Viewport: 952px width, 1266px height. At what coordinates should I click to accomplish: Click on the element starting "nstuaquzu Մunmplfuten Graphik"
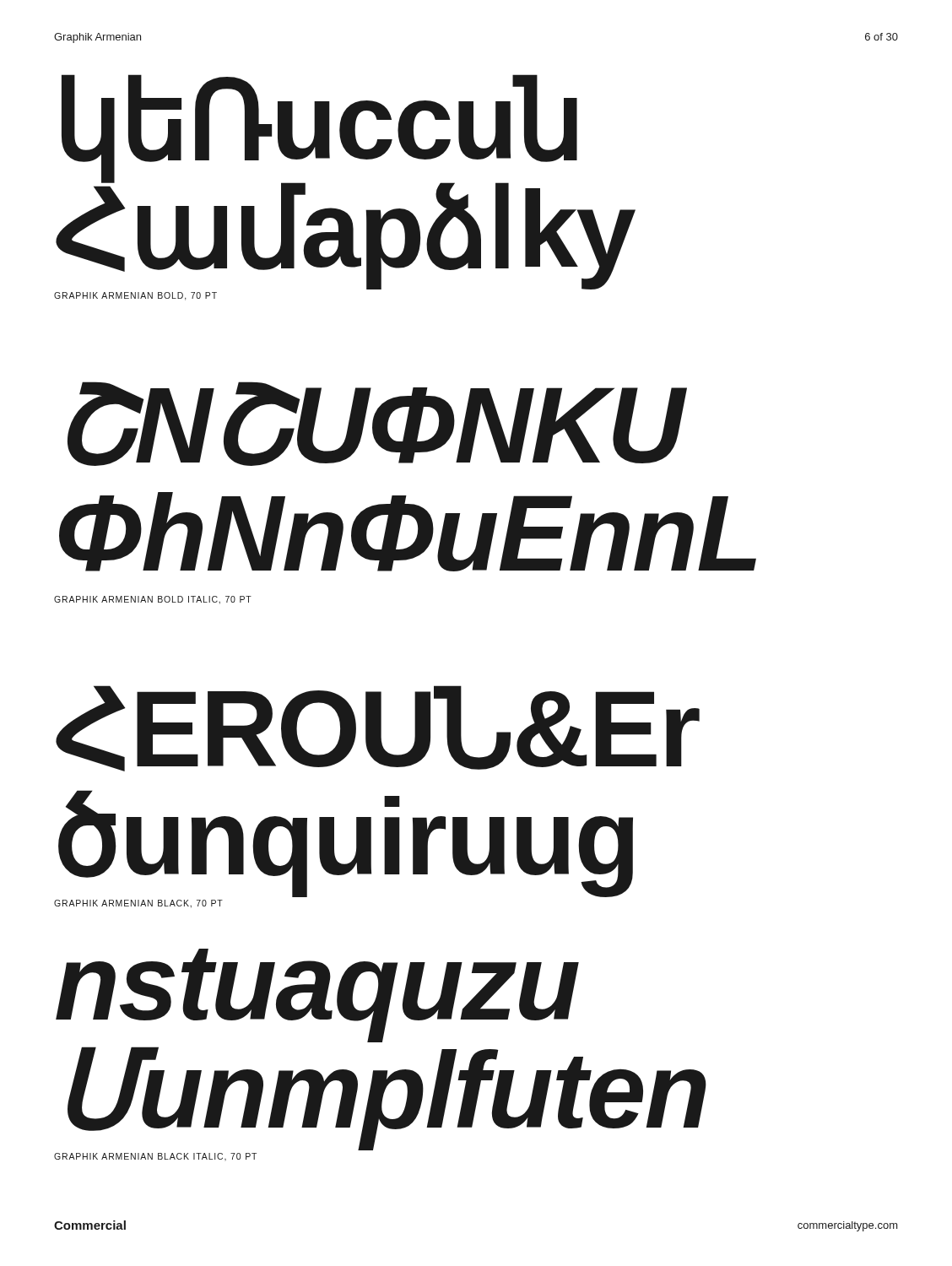click(476, 1045)
